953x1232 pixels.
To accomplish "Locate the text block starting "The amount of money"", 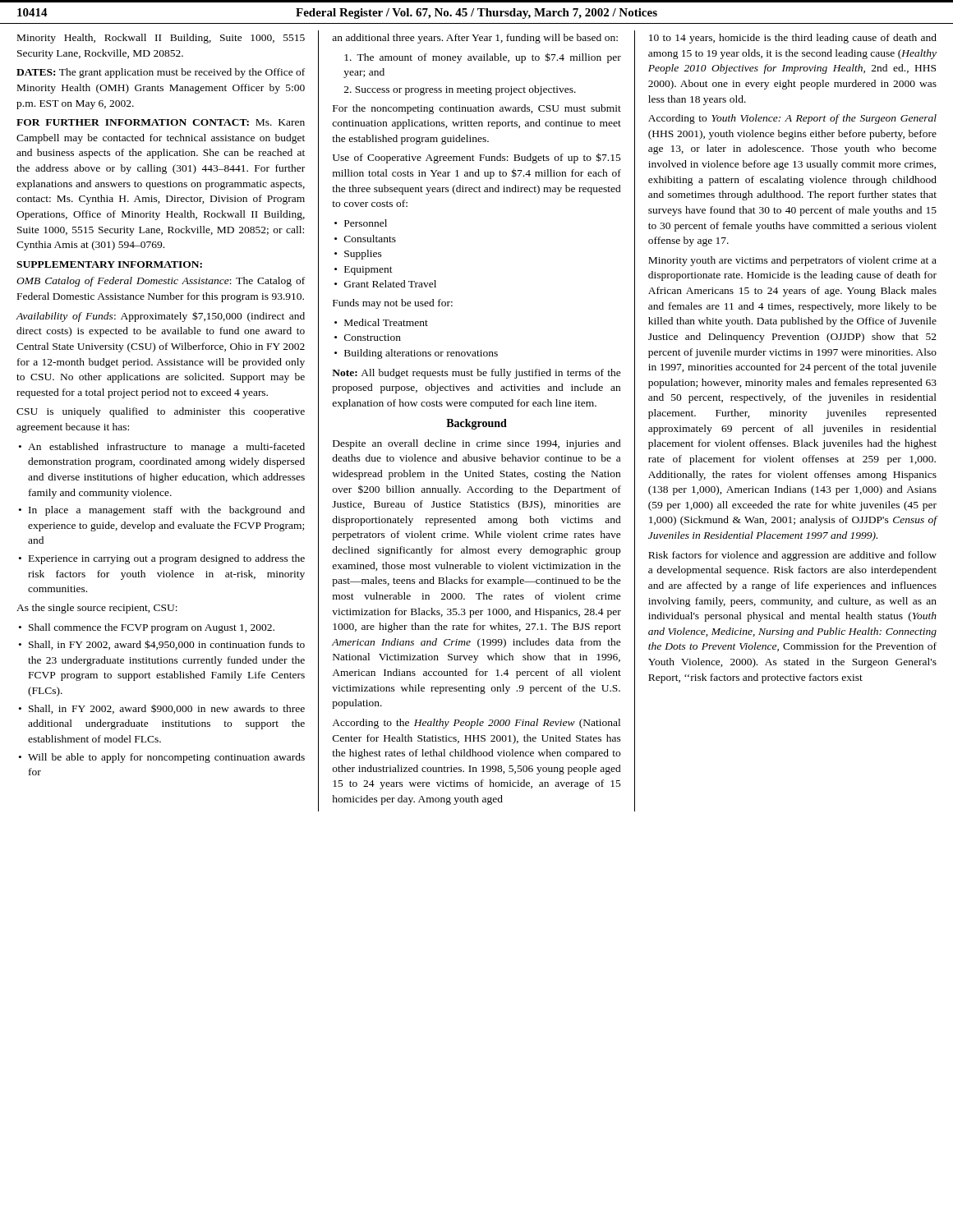I will [482, 64].
